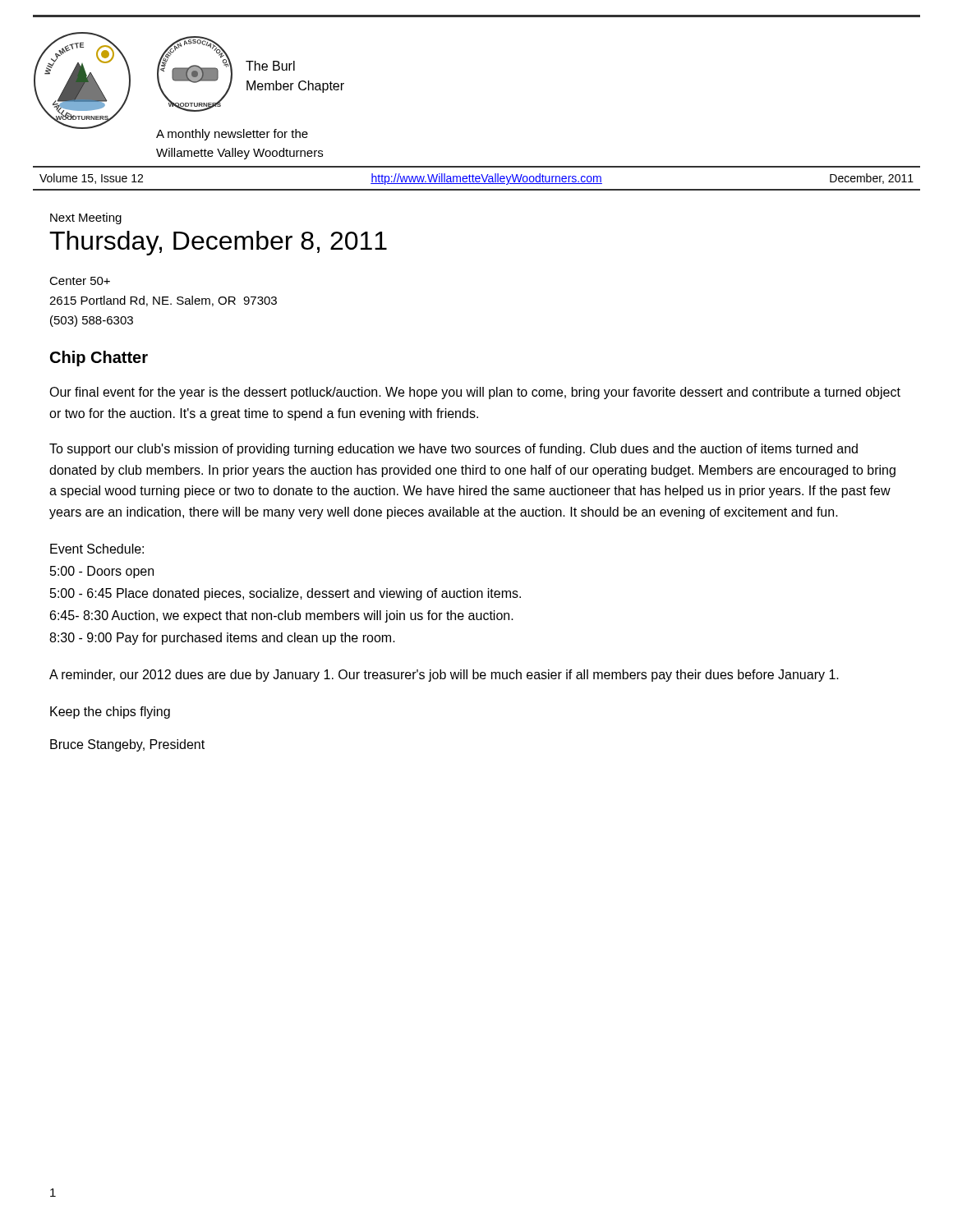Point to "5:00 - Doors open"
This screenshot has height=1232, width=953.
click(x=102, y=571)
